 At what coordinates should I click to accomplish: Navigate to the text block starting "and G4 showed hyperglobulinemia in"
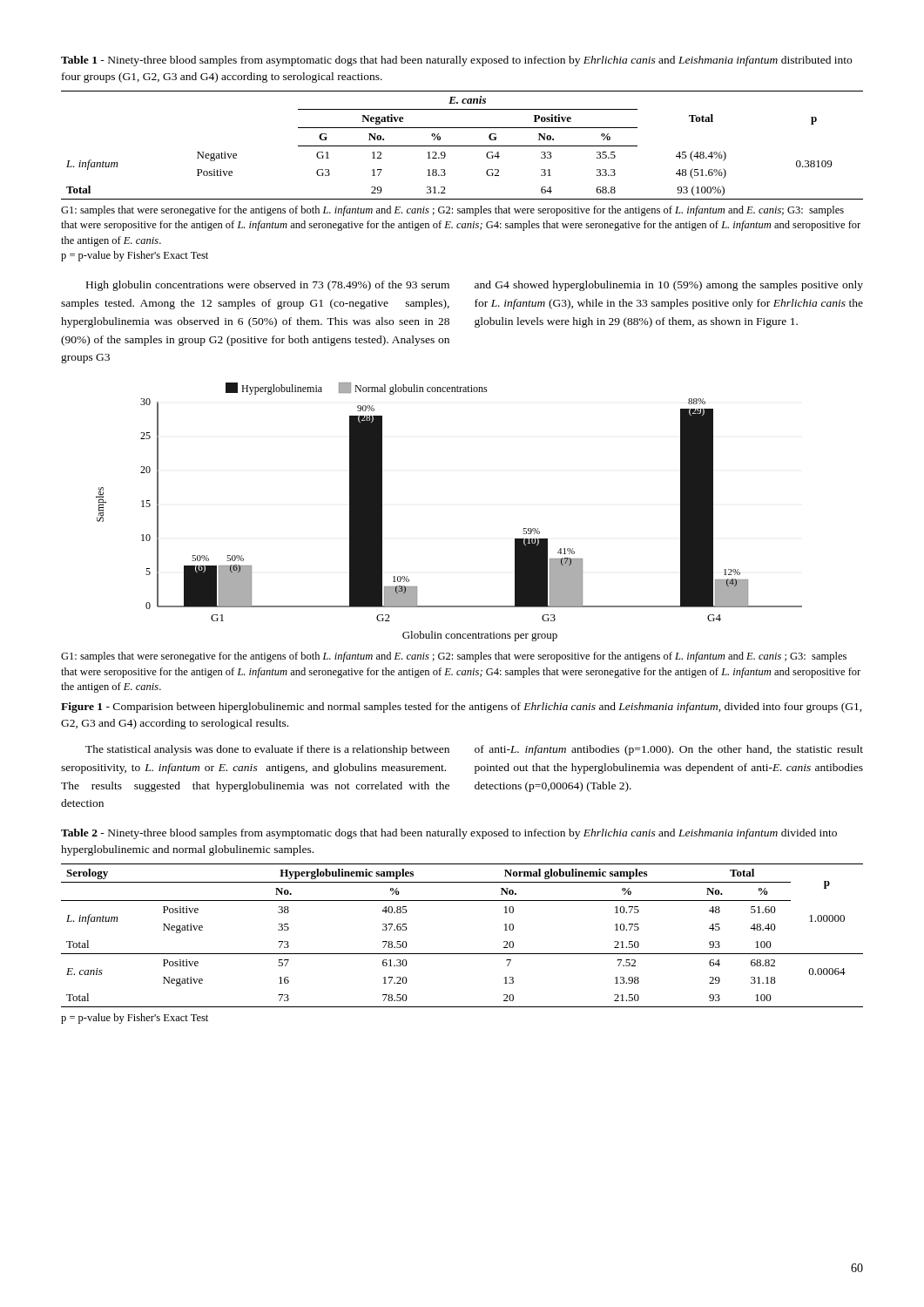[669, 303]
